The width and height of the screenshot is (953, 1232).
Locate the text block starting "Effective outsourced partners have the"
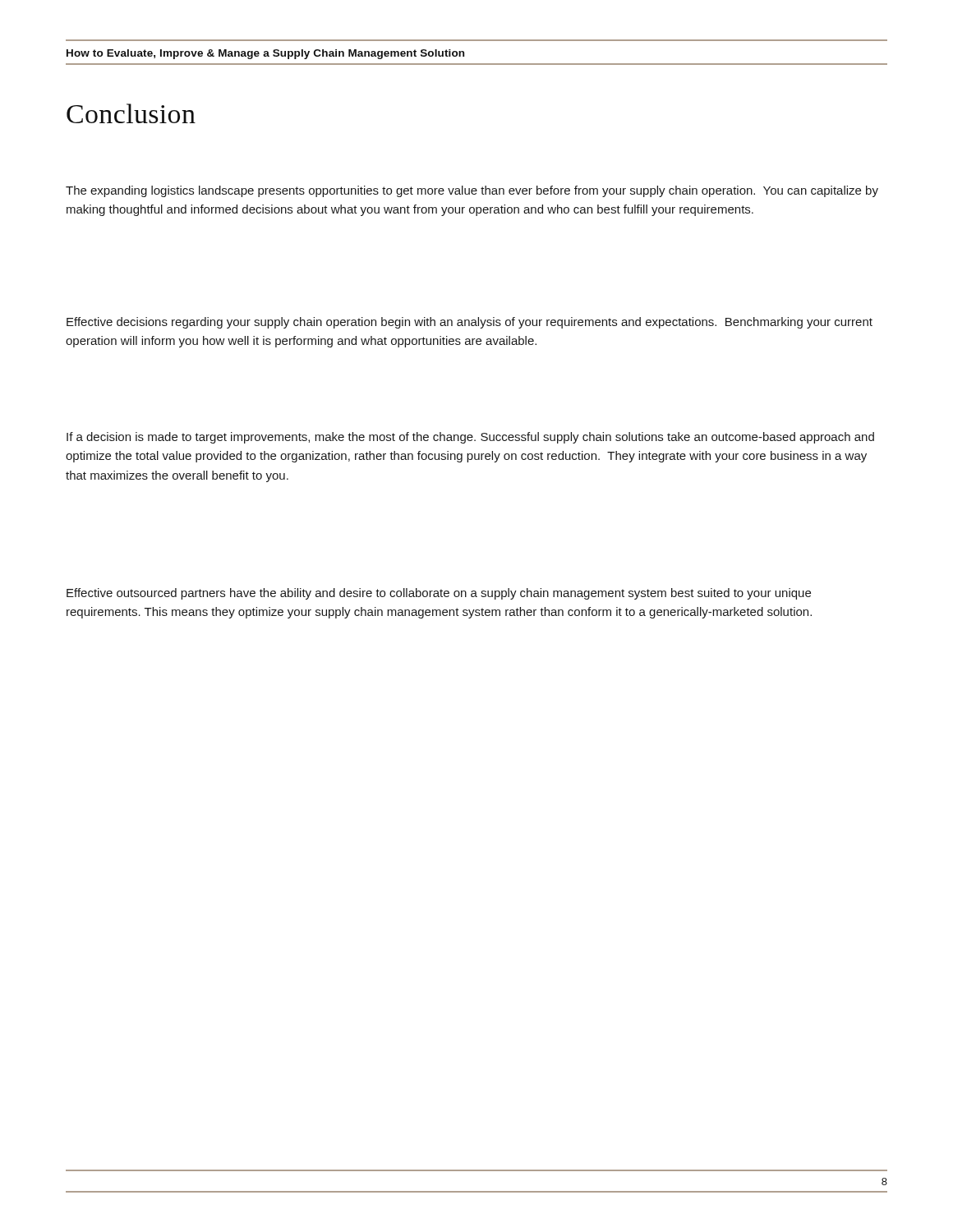[x=476, y=602]
